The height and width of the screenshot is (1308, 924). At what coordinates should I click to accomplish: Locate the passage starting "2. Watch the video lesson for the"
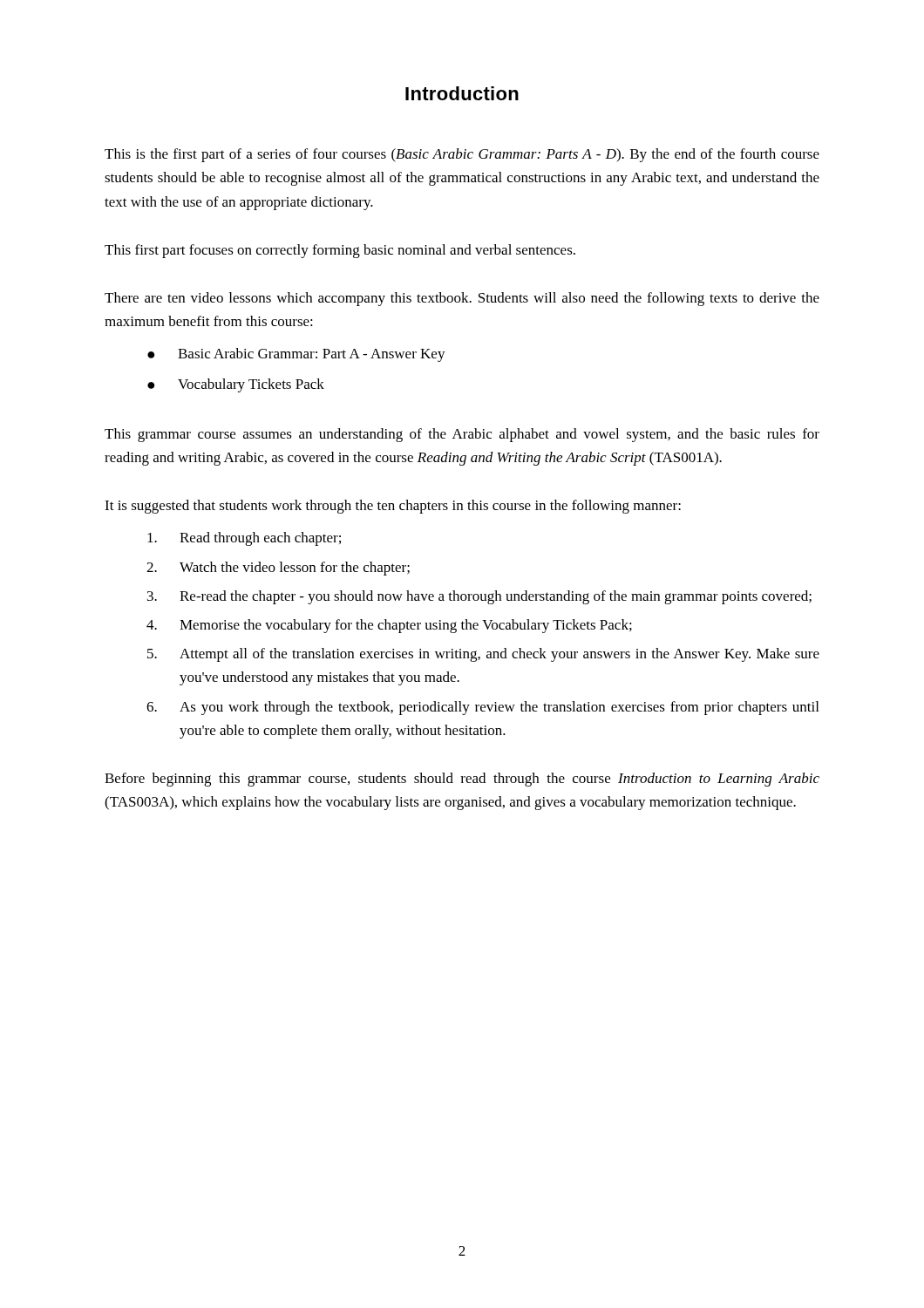(x=278, y=569)
